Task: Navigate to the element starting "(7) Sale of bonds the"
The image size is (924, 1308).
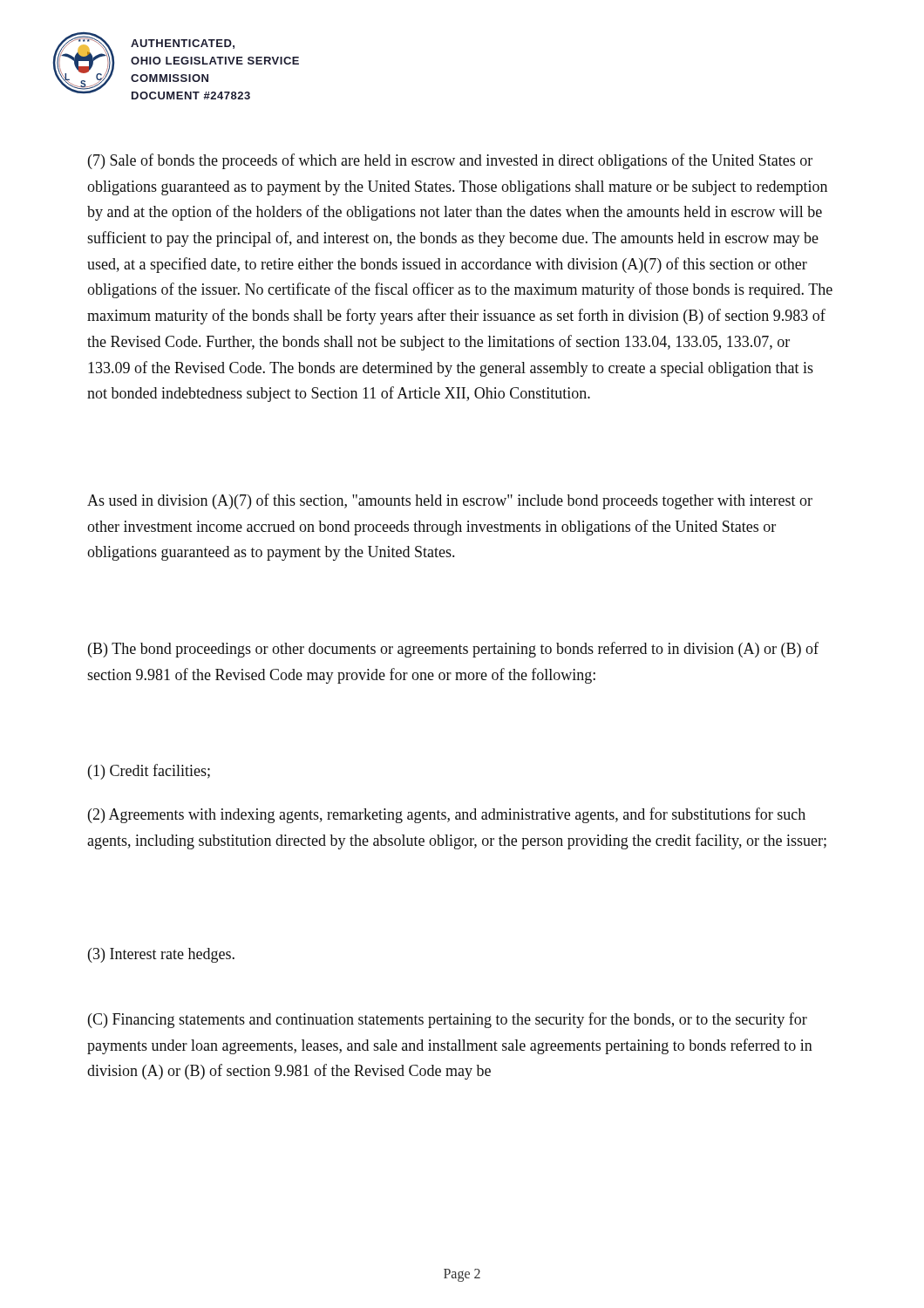Action: tap(460, 277)
